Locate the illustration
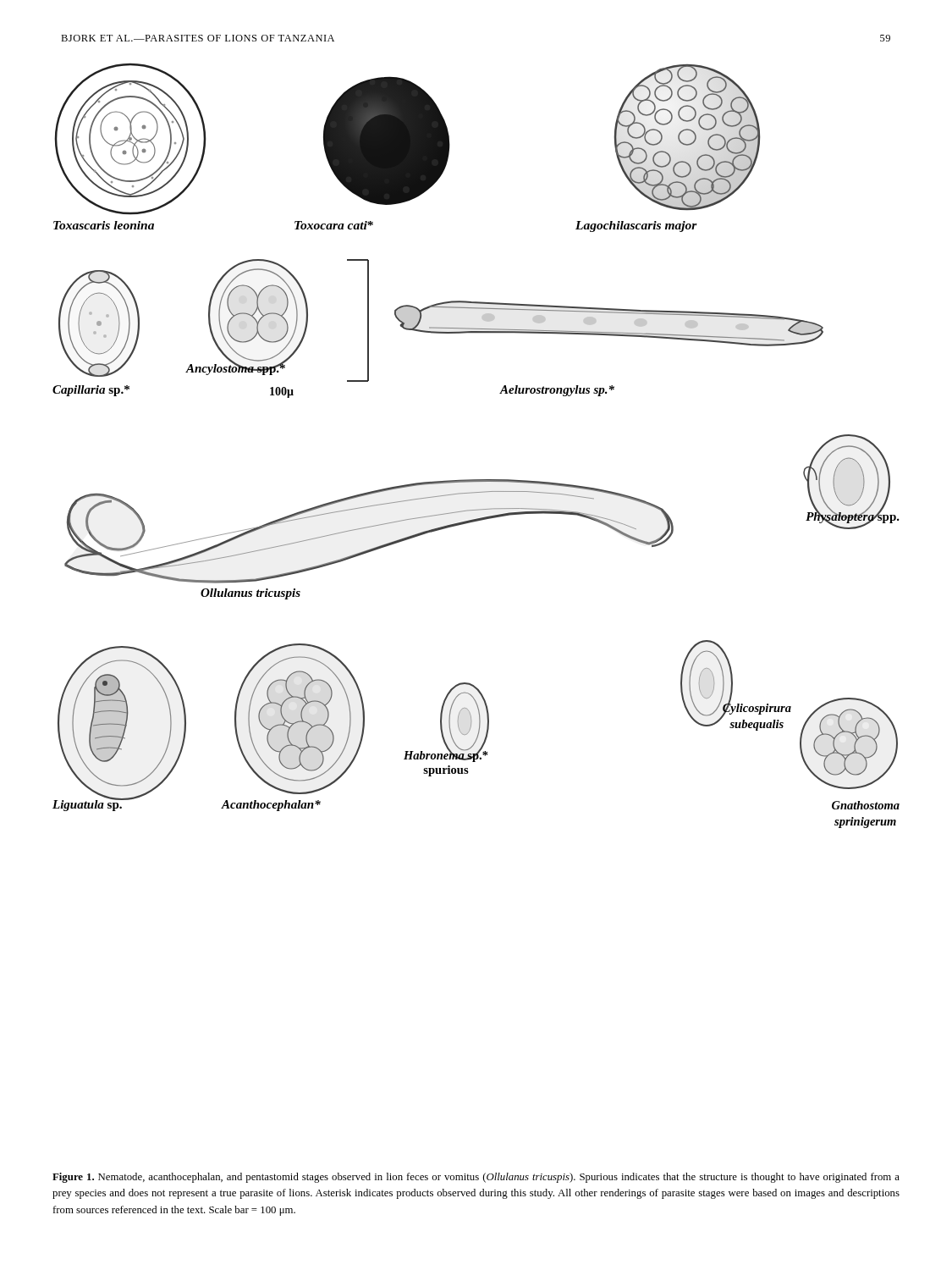The width and height of the screenshot is (952, 1270). pyautogui.click(x=476, y=598)
